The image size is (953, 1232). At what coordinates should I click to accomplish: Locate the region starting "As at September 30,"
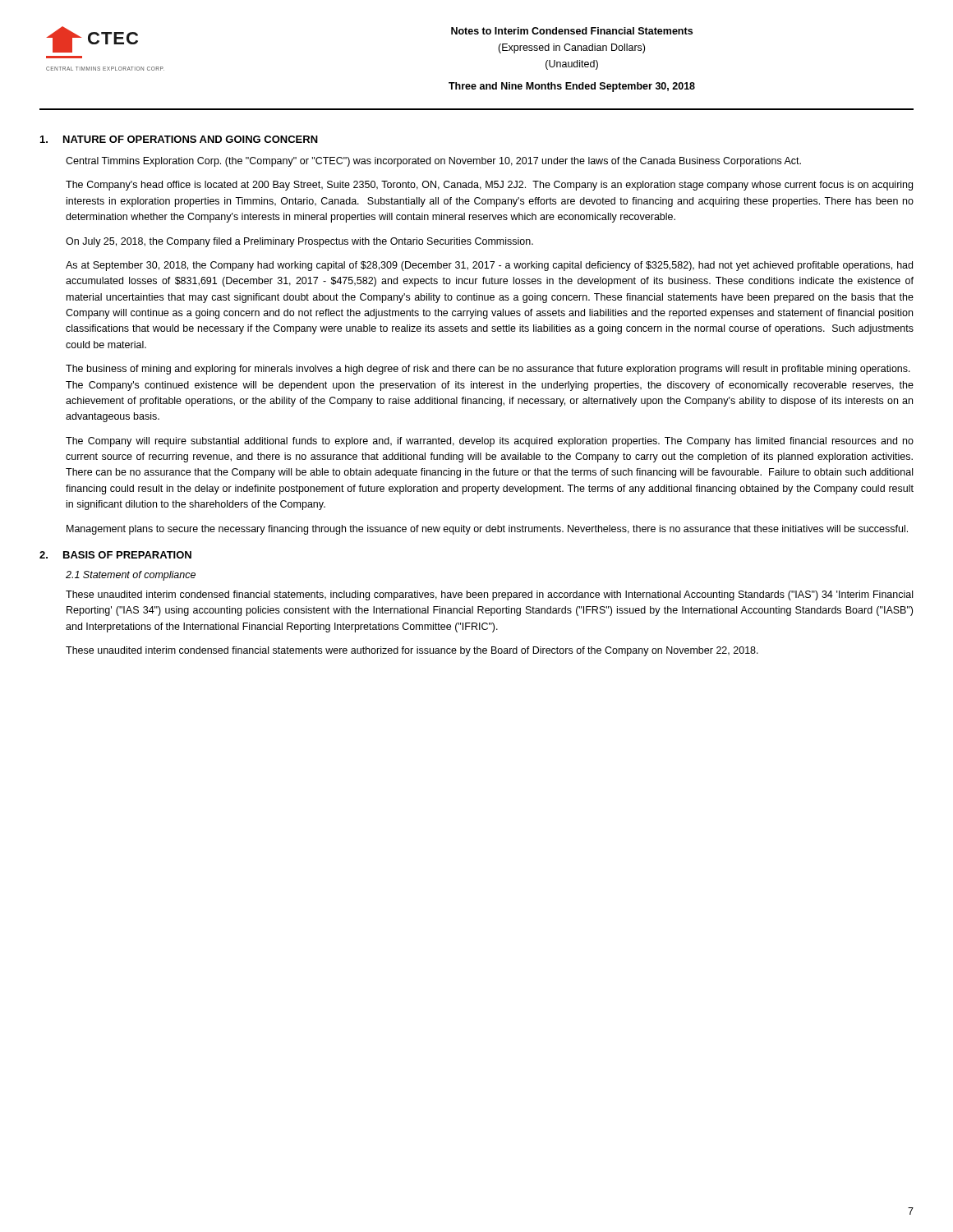pos(490,305)
